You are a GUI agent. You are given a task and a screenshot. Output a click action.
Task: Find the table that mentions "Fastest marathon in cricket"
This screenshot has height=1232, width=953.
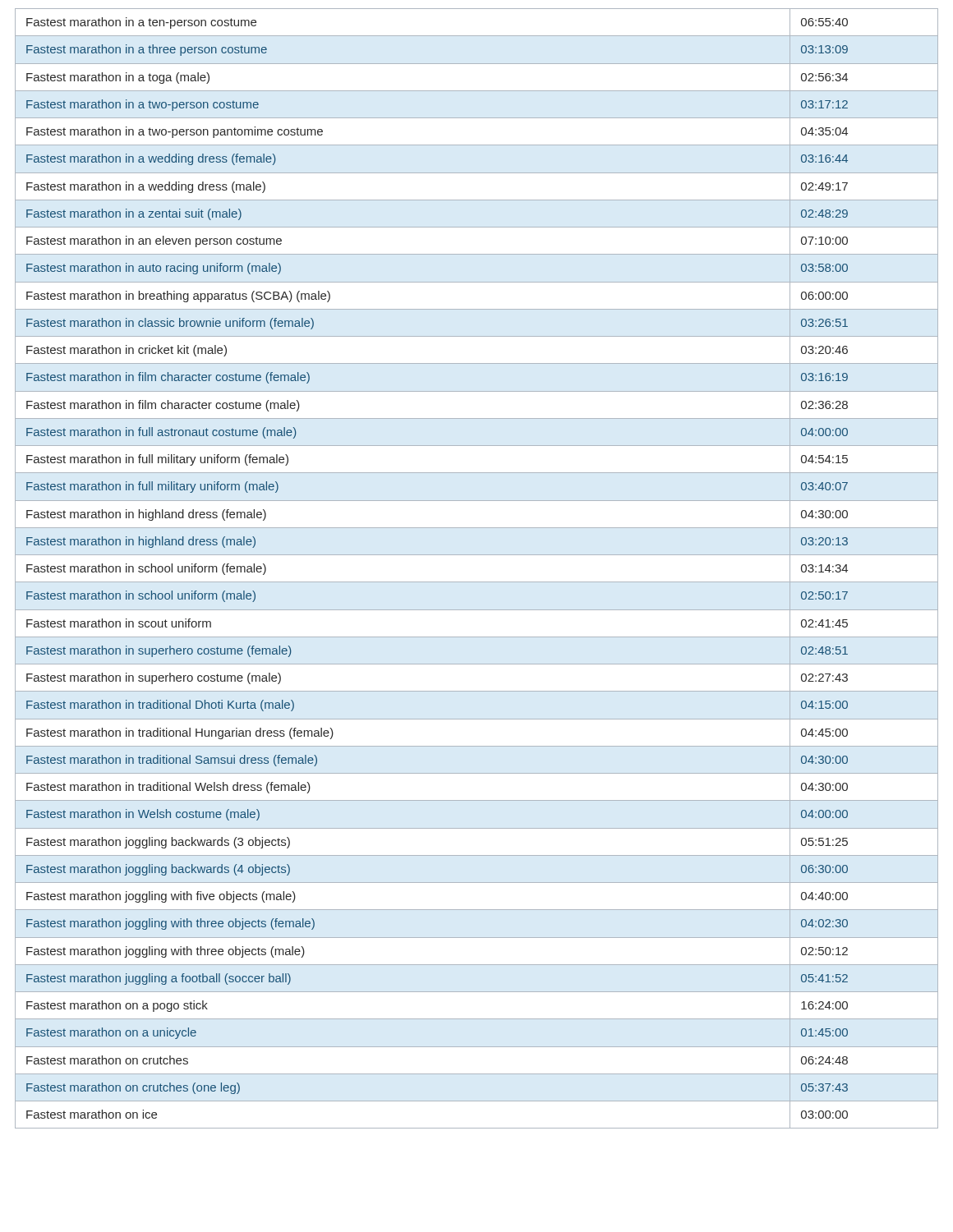[476, 569]
